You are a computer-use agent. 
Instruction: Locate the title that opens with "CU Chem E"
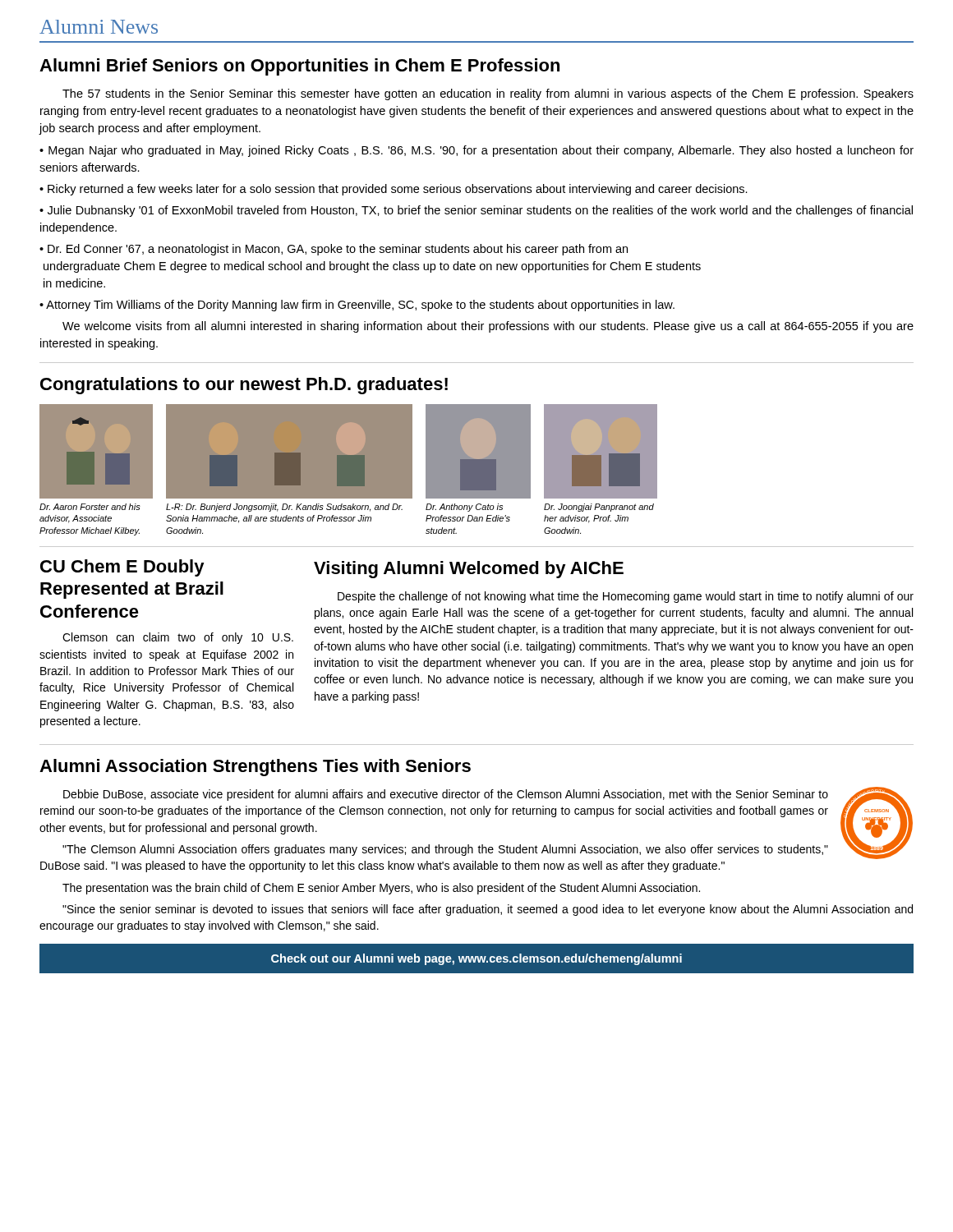click(167, 589)
